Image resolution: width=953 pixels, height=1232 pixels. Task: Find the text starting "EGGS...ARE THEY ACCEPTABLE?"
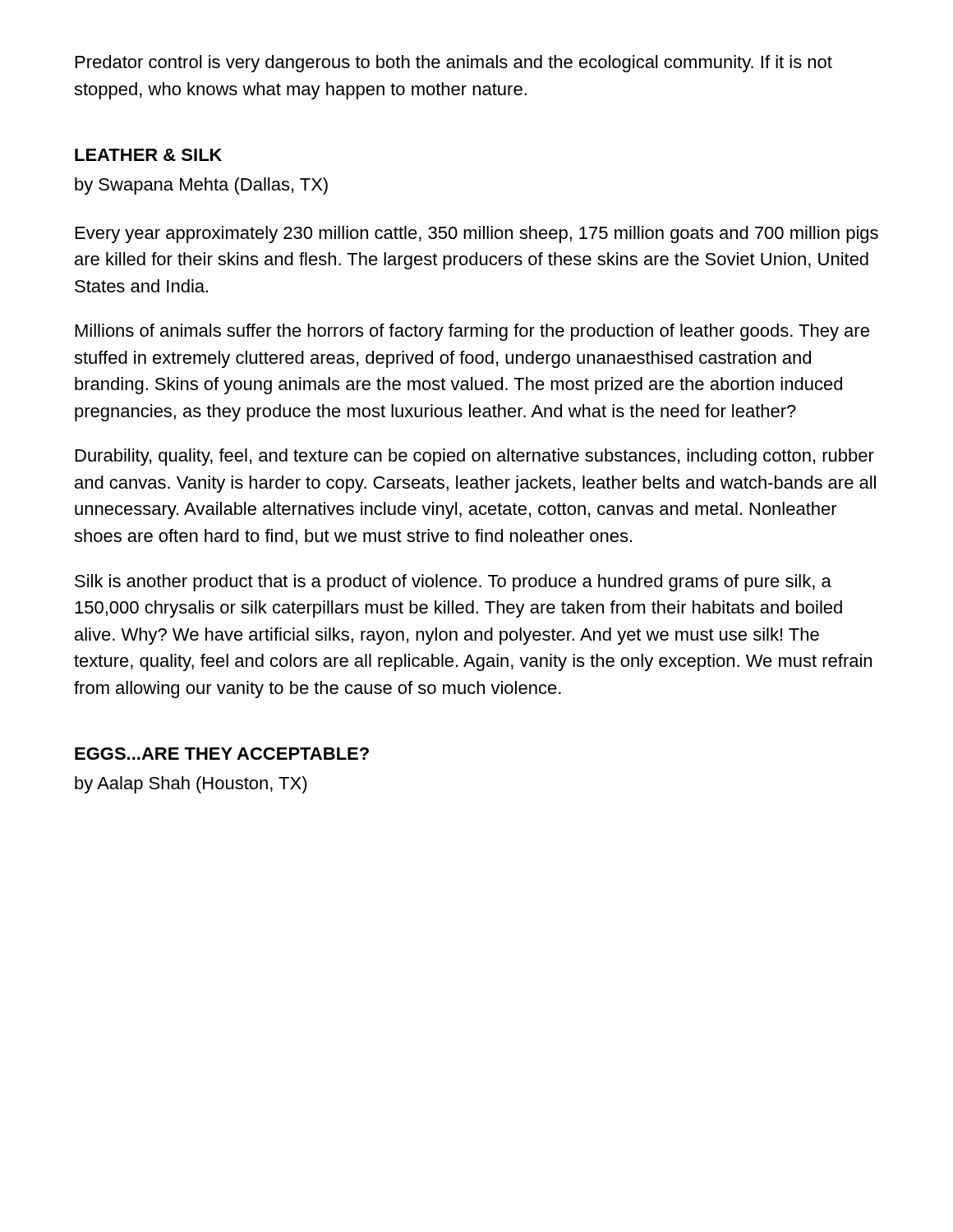(x=222, y=754)
